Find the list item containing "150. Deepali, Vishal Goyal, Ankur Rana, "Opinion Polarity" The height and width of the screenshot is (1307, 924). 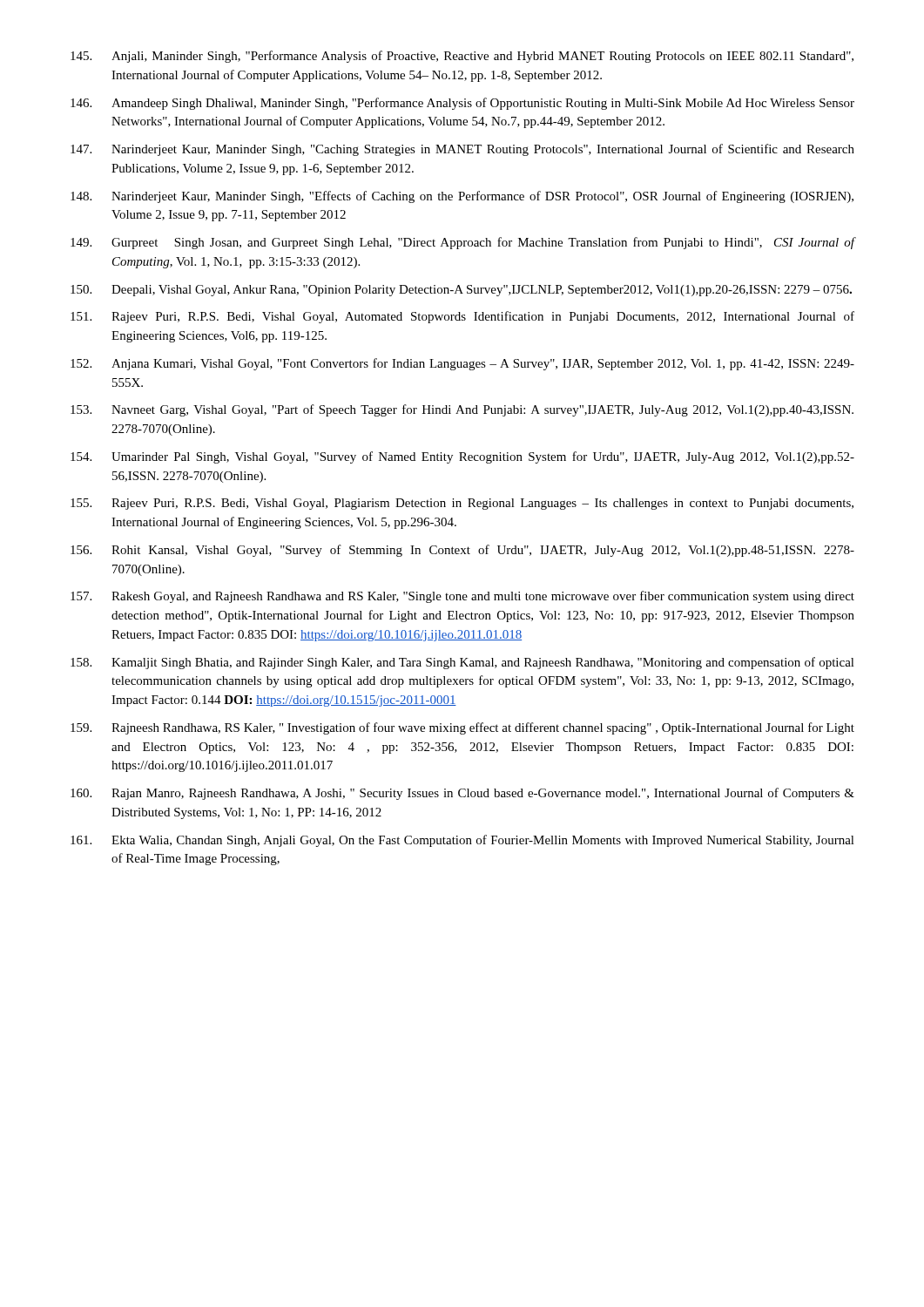tap(462, 290)
